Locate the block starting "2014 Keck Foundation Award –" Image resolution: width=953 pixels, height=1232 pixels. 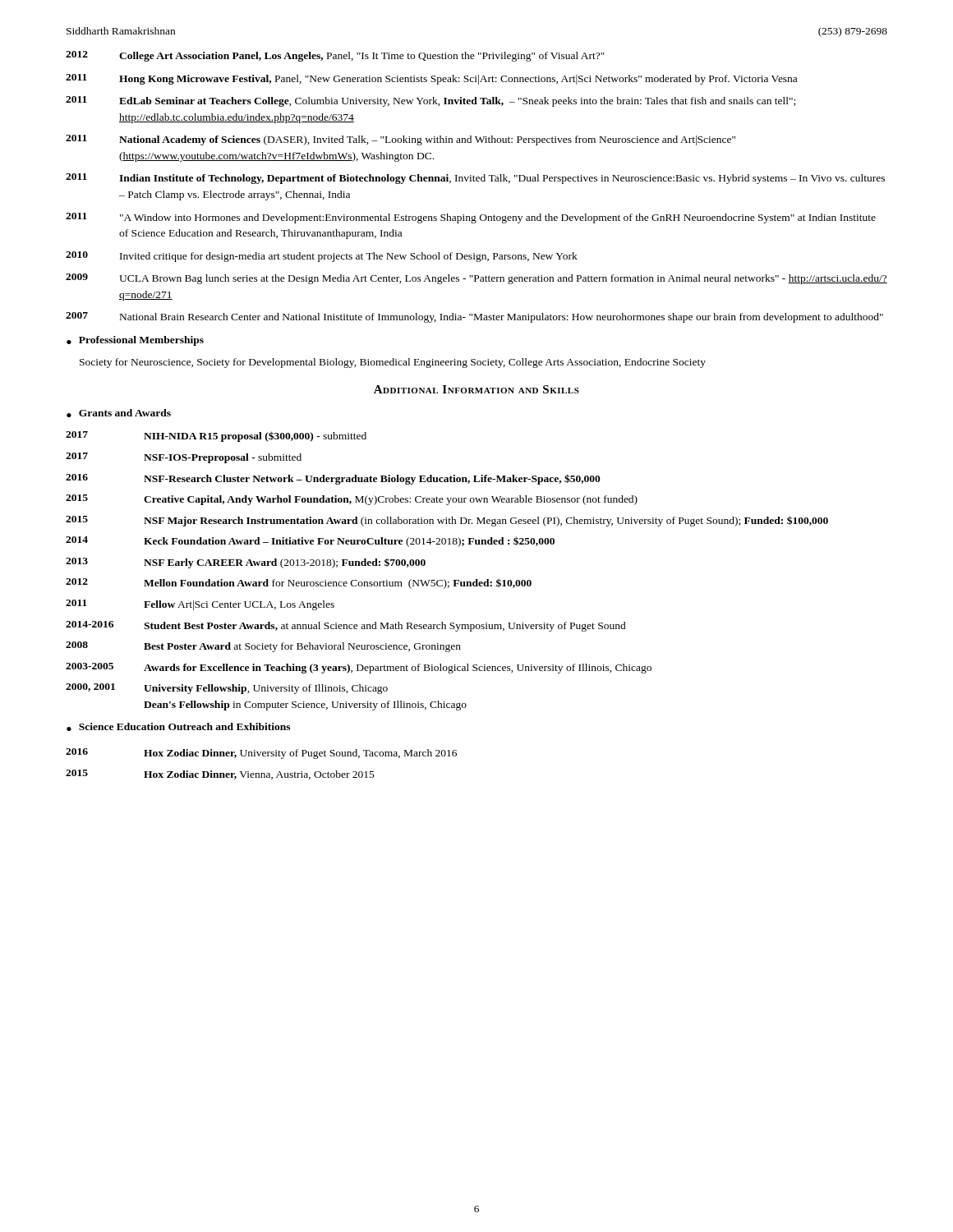(310, 541)
